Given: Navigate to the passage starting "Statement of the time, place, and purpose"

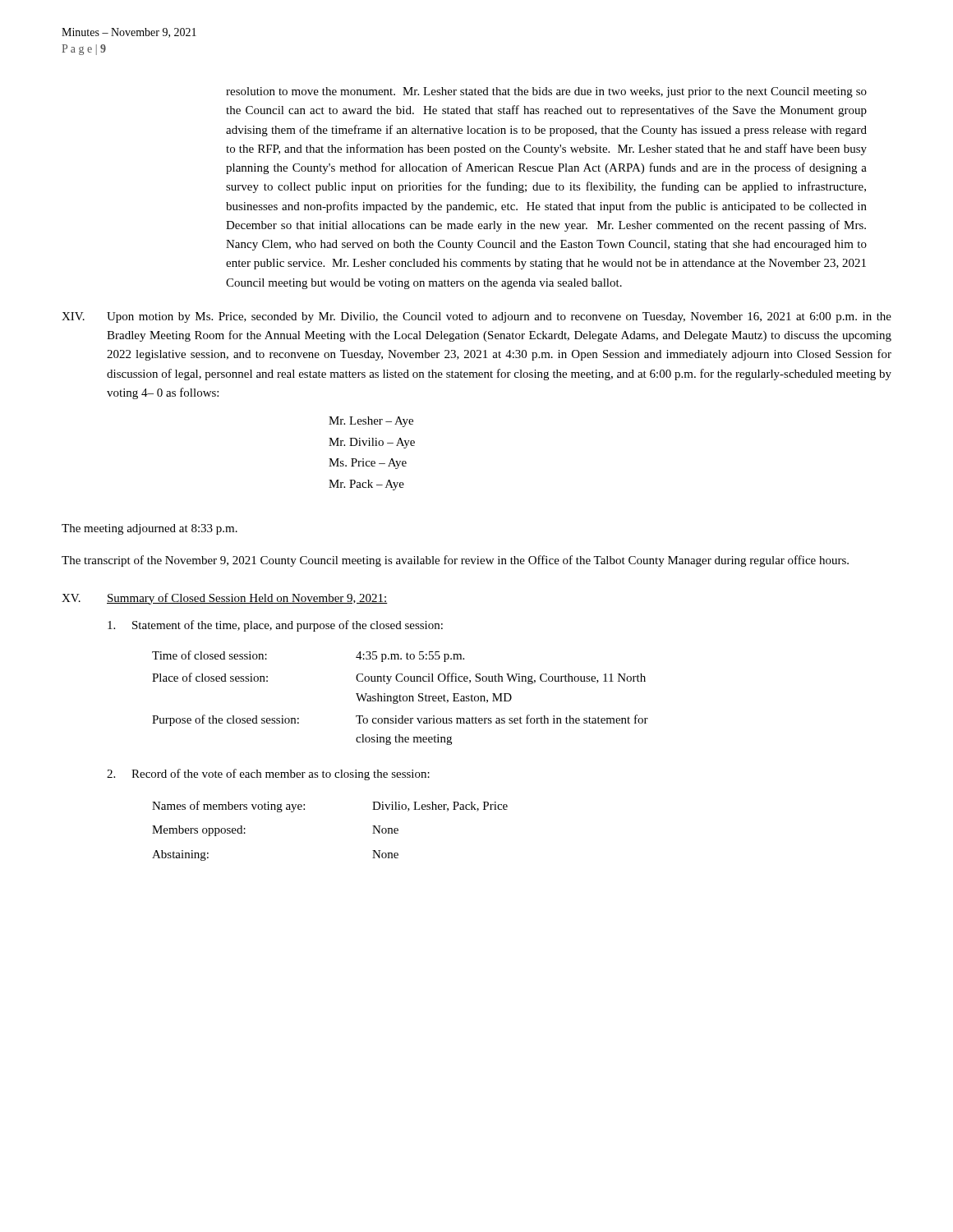Looking at the screenshot, I should click(275, 626).
